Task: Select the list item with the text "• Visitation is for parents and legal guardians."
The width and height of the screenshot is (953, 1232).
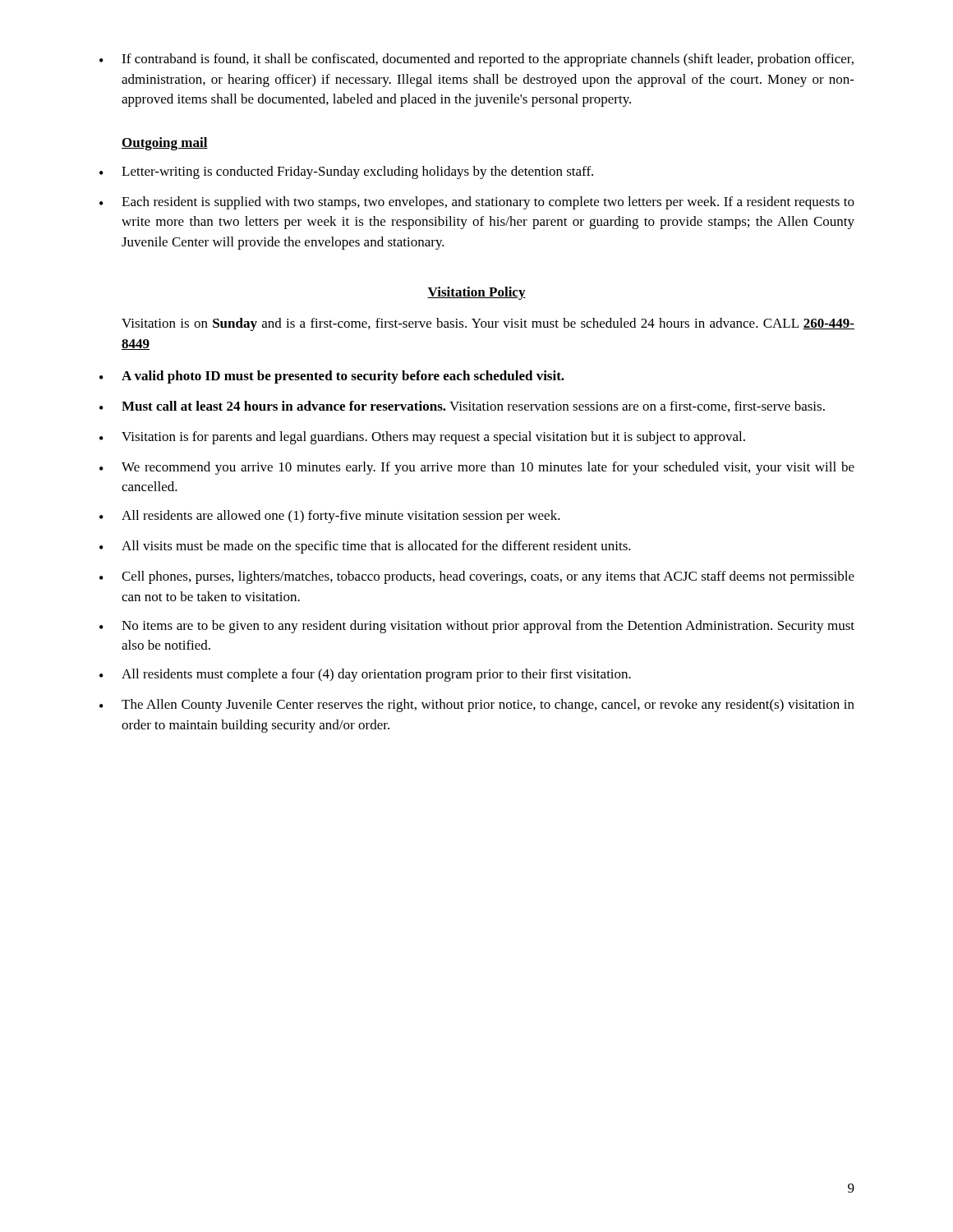Action: pyautogui.click(x=476, y=438)
